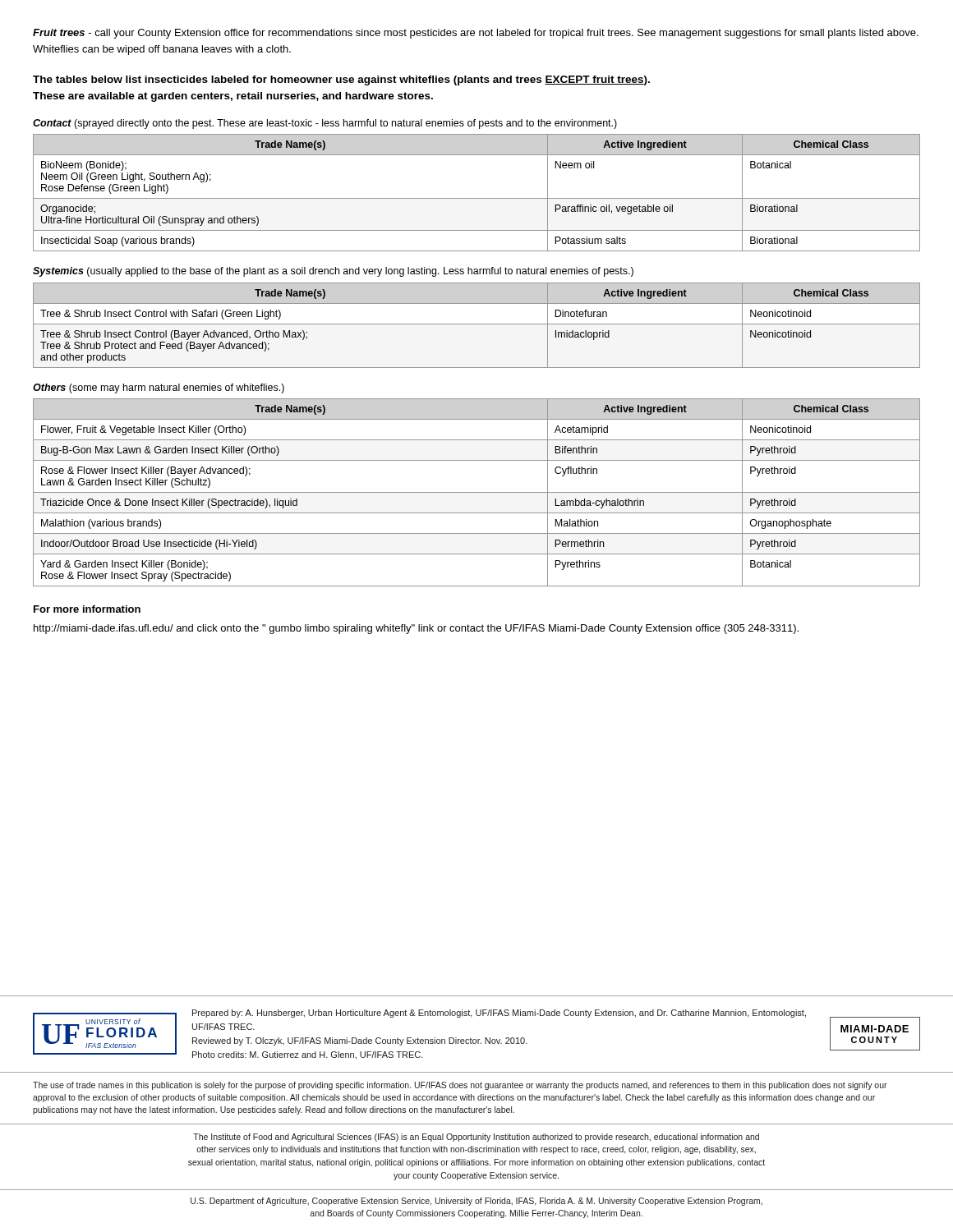Screen dimensions: 1232x953
Task: Find the text starting "The tables below list insecticides labeled for homeowner"
Action: pyautogui.click(x=342, y=88)
